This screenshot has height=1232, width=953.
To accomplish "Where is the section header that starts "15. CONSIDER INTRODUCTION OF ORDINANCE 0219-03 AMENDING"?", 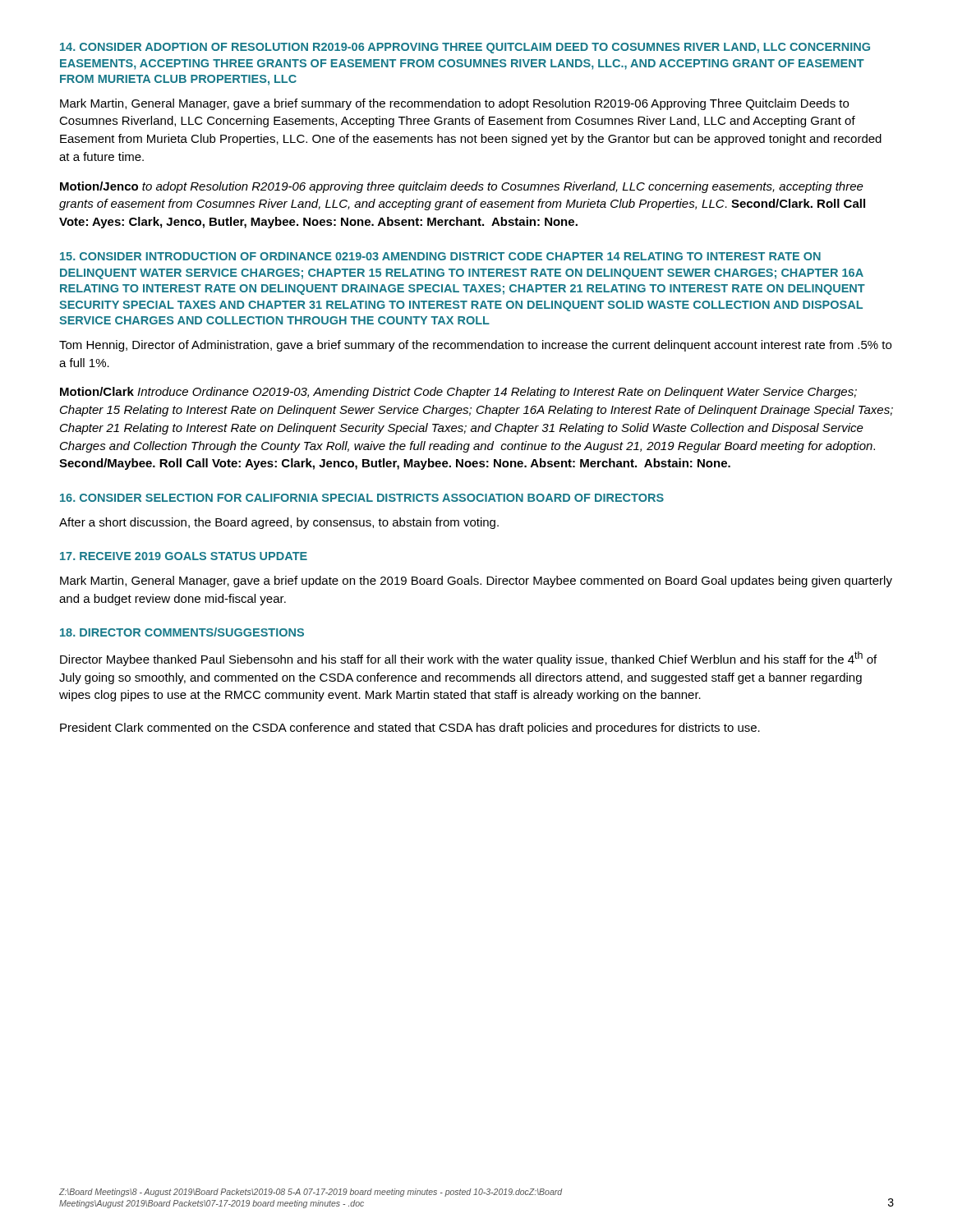I will [x=462, y=288].
